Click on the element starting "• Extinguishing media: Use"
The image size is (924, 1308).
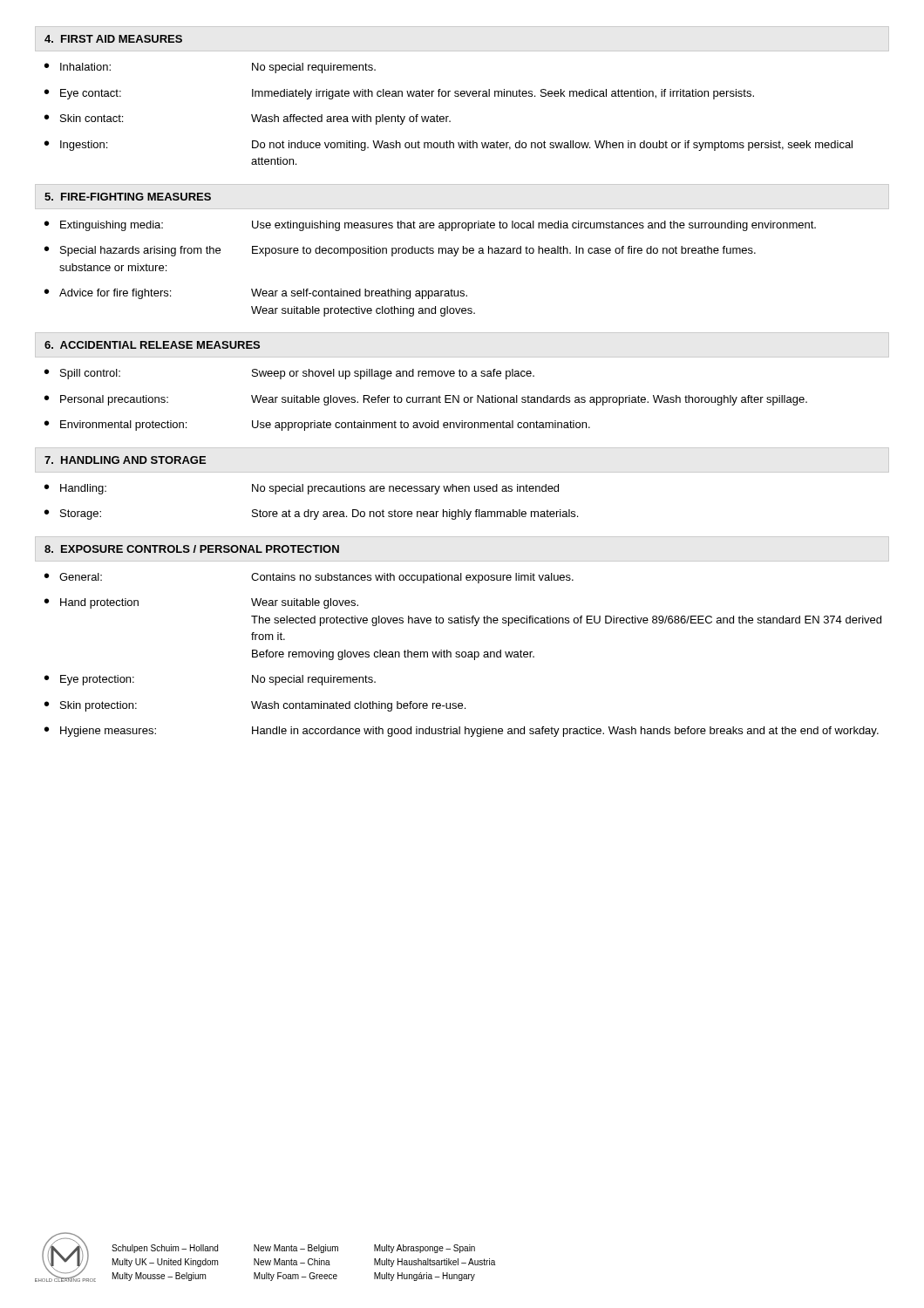pos(466,224)
